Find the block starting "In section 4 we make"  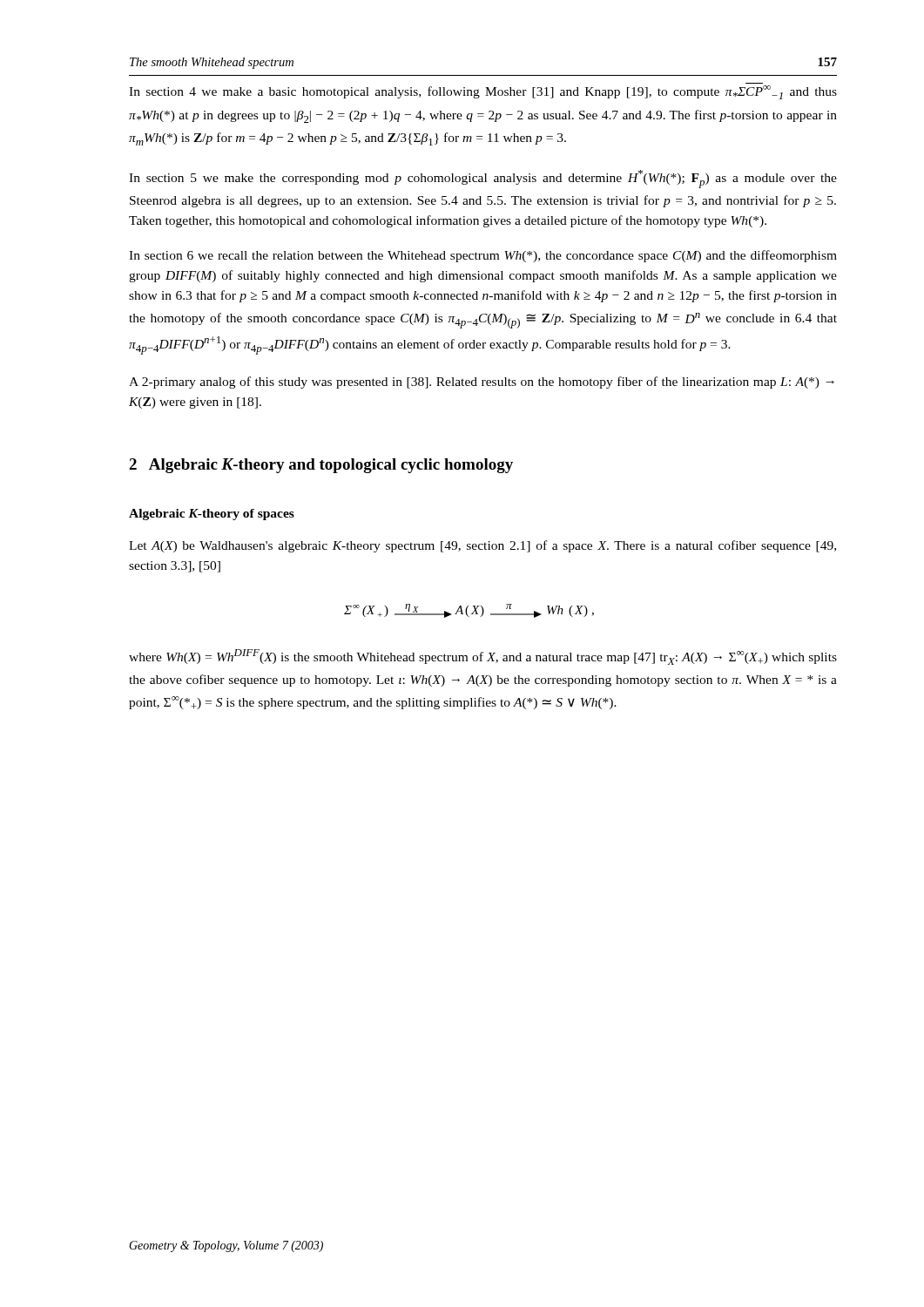[483, 114]
